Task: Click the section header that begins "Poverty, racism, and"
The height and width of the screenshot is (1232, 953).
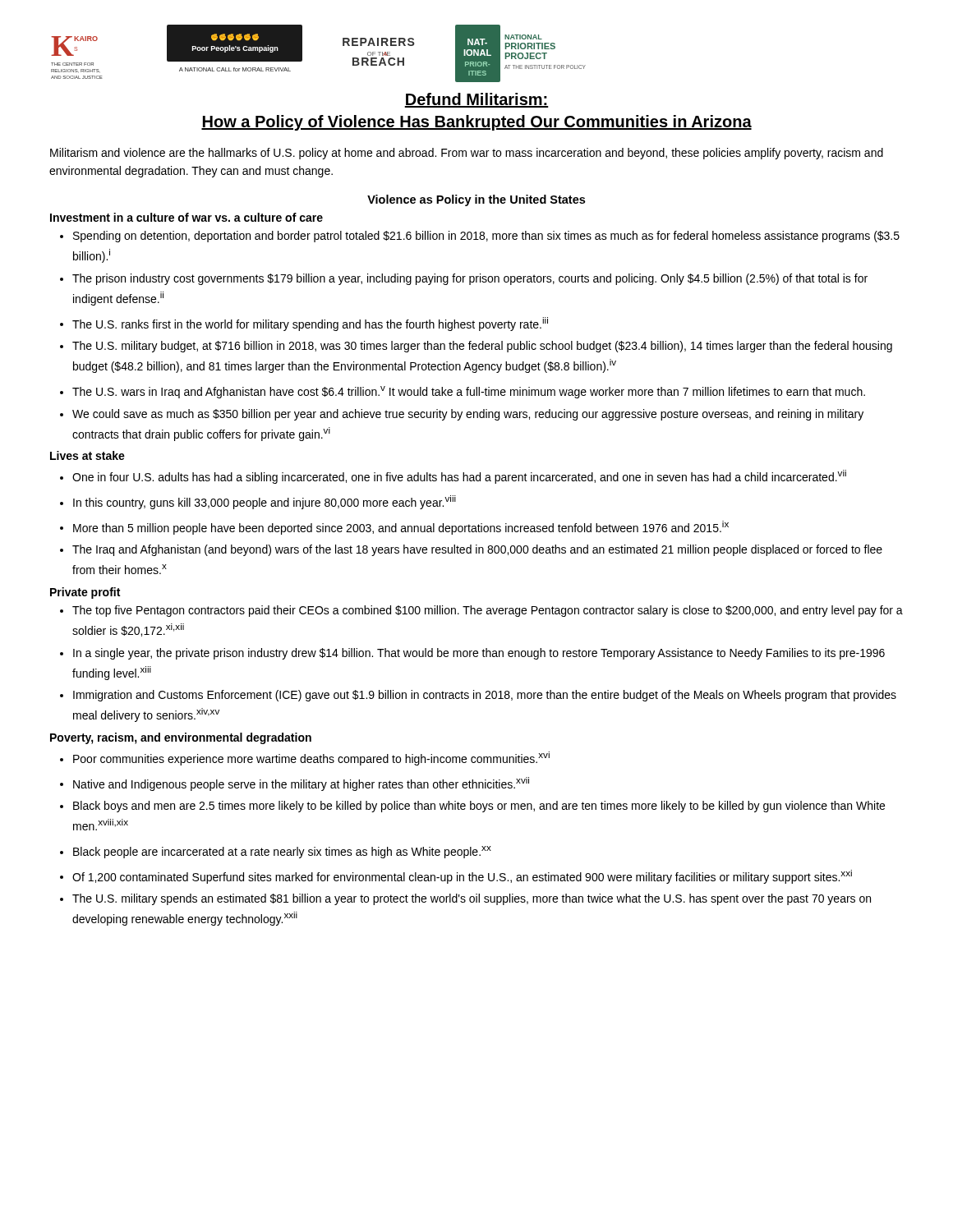Action: 181,737
